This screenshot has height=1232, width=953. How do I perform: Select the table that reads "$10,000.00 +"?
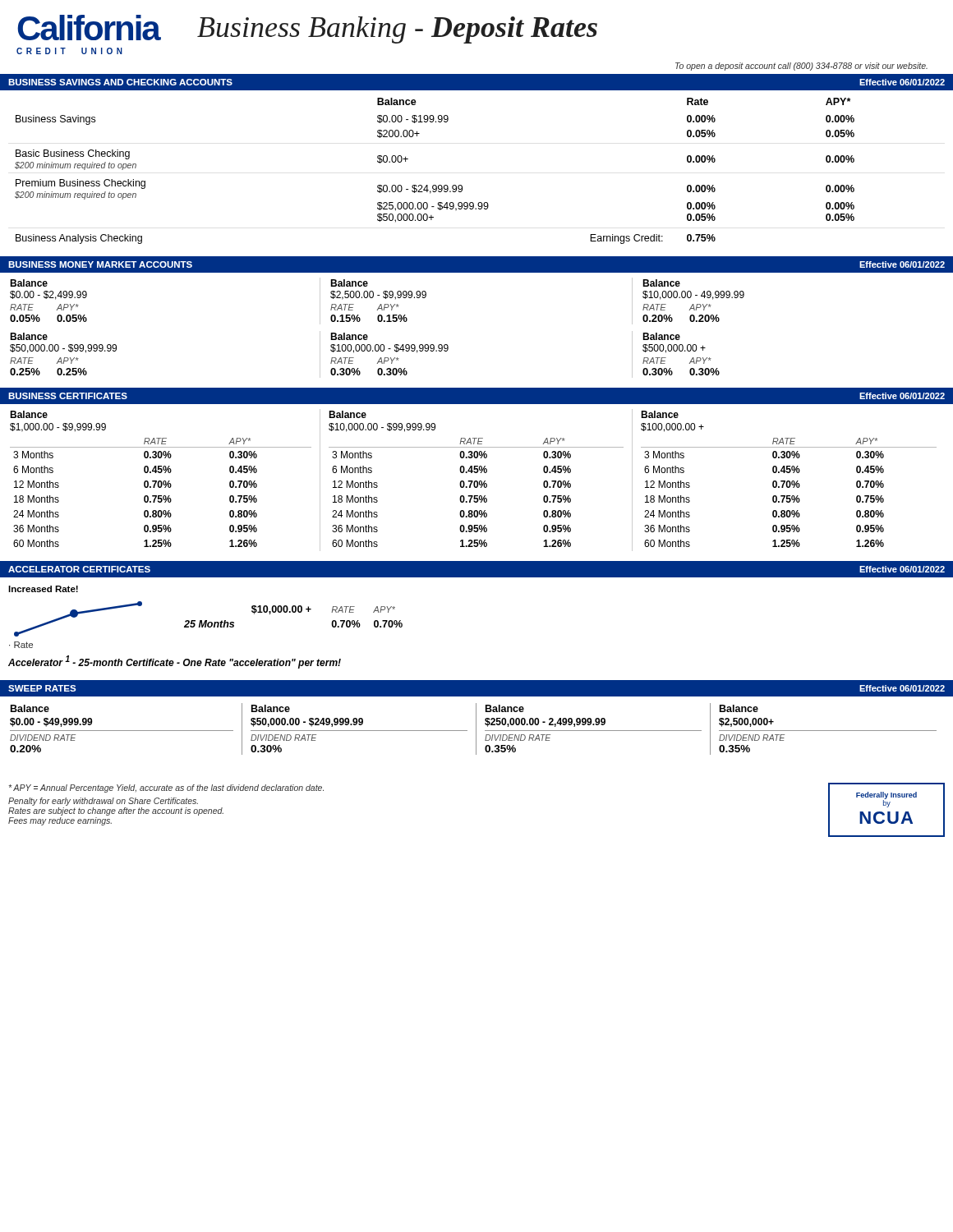tap(295, 617)
